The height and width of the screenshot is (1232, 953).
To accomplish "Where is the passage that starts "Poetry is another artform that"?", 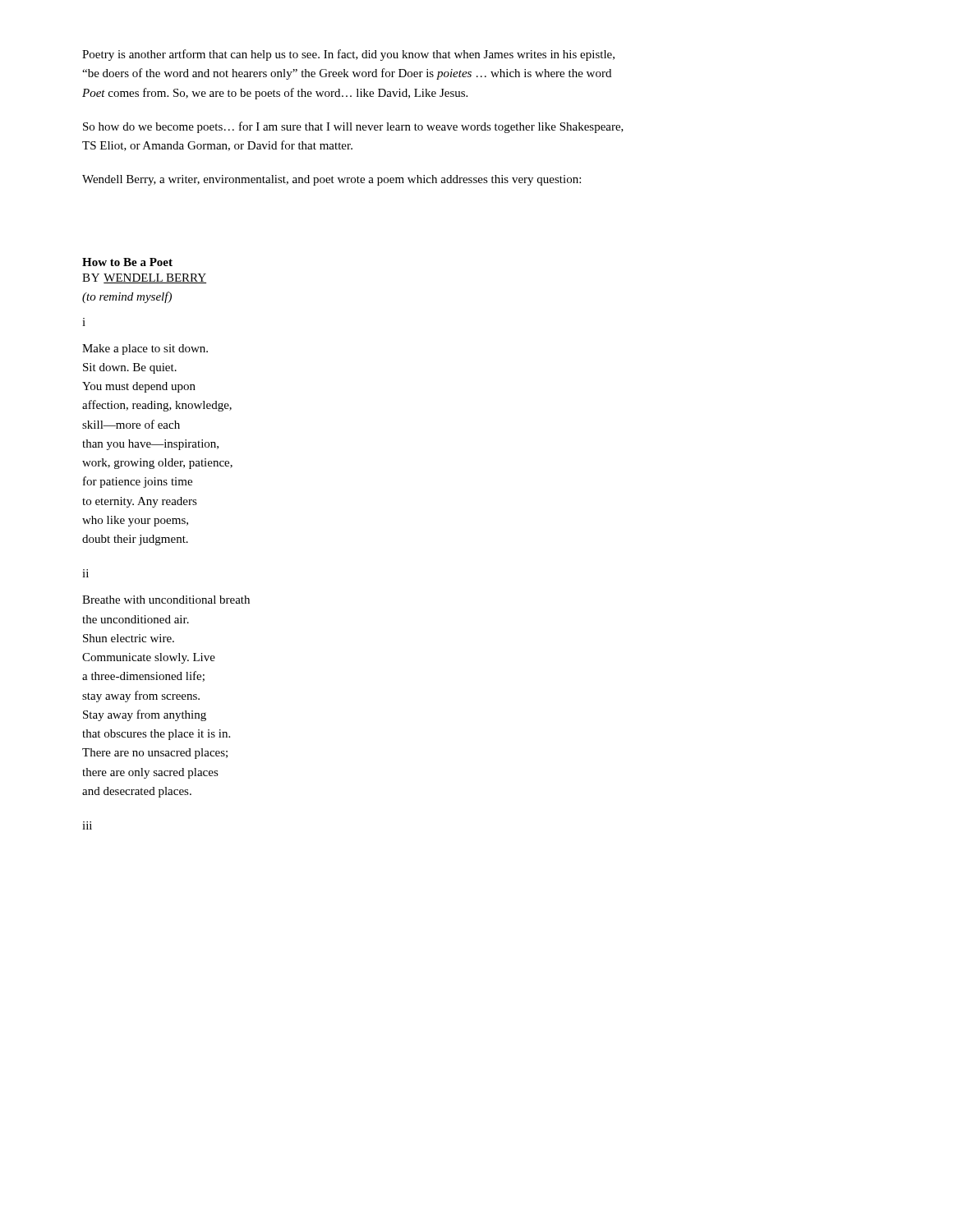I will (349, 73).
